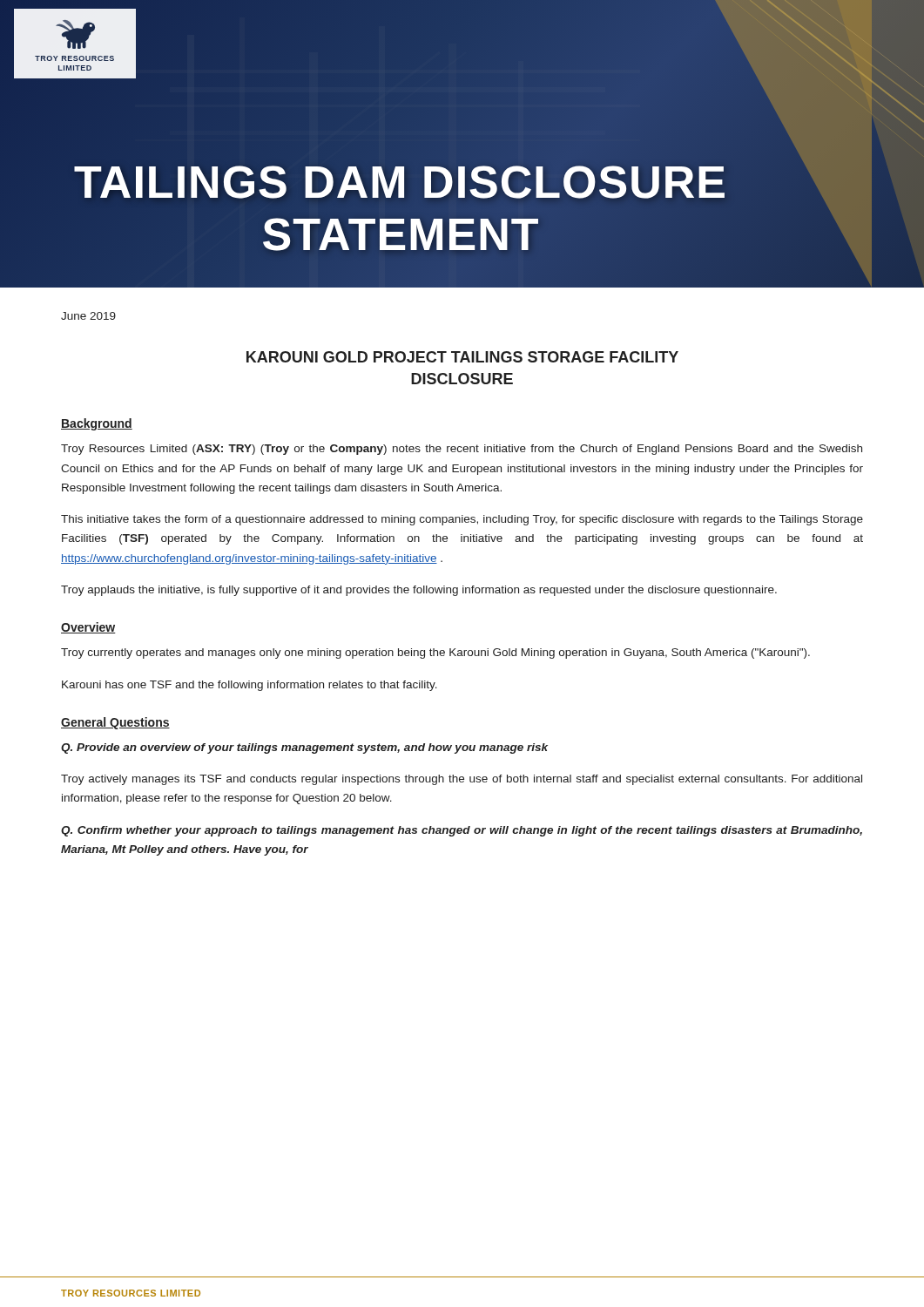The image size is (924, 1307).
Task: Click on the text block starting "This initiative takes the"
Action: click(x=462, y=538)
